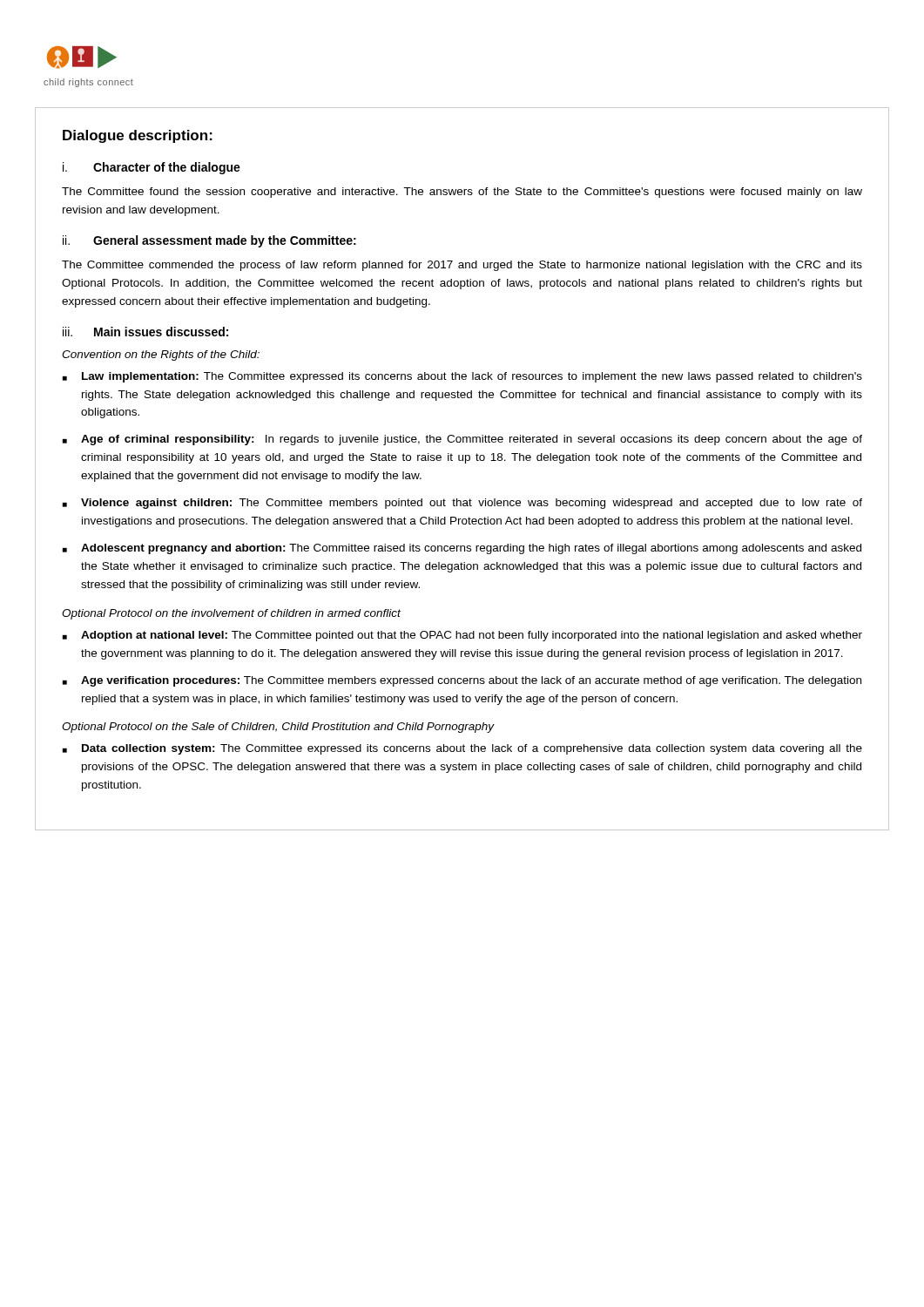The height and width of the screenshot is (1307, 924).
Task: Find the section header containing "ii. General assessment made by"
Action: tap(209, 240)
